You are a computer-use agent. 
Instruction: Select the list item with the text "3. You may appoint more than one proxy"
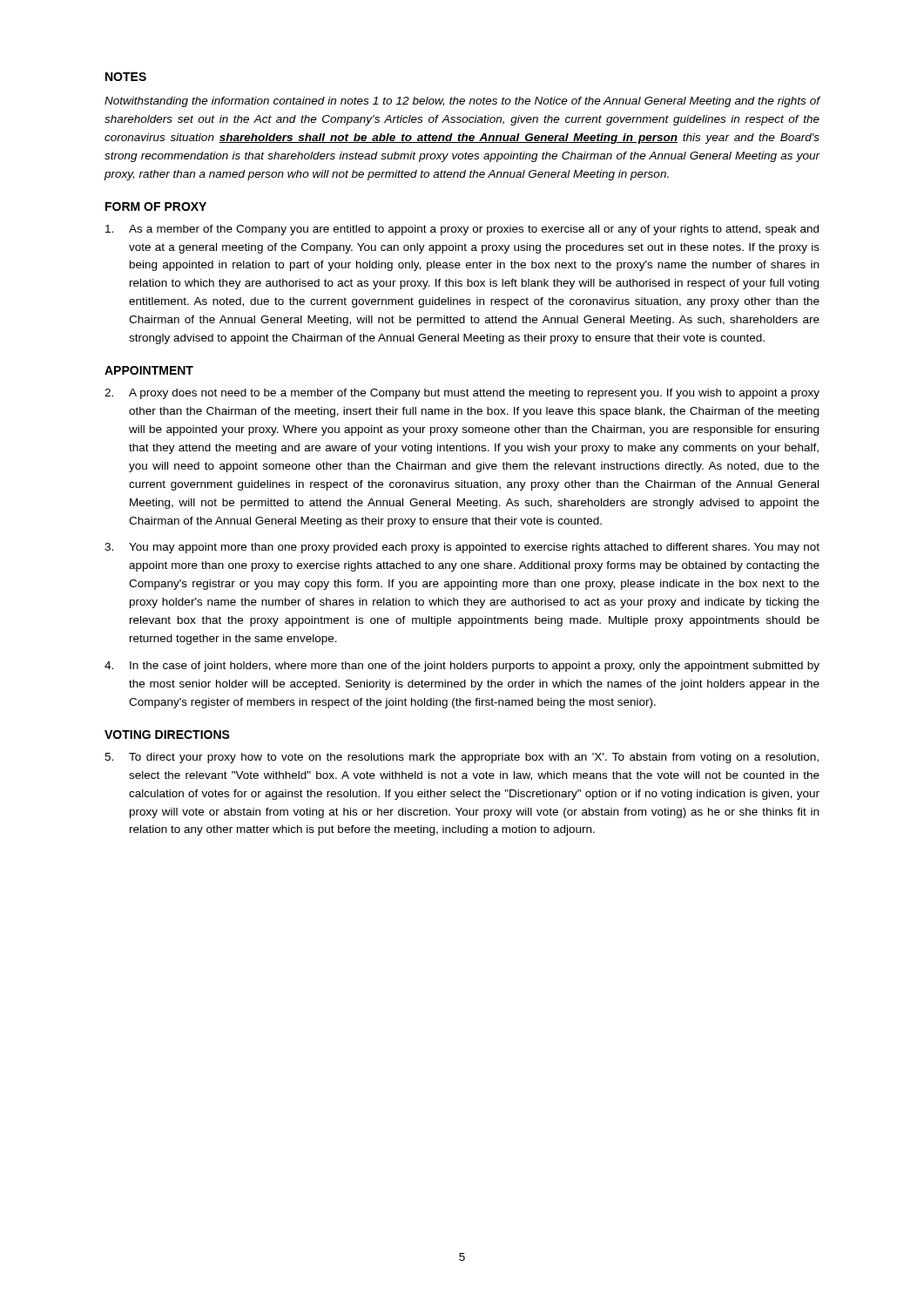[462, 594]
